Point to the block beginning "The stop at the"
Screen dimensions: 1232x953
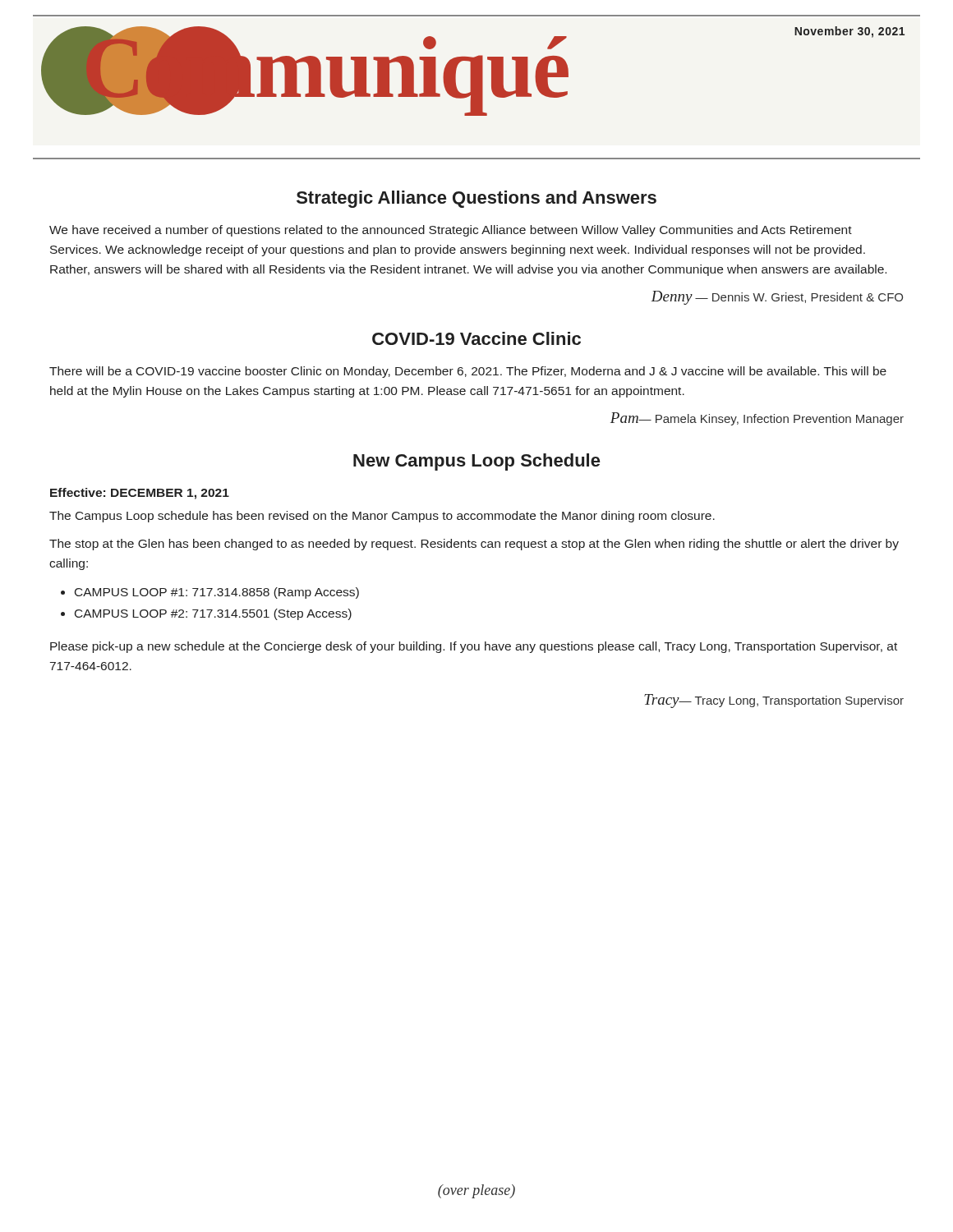tap(474, 553)
